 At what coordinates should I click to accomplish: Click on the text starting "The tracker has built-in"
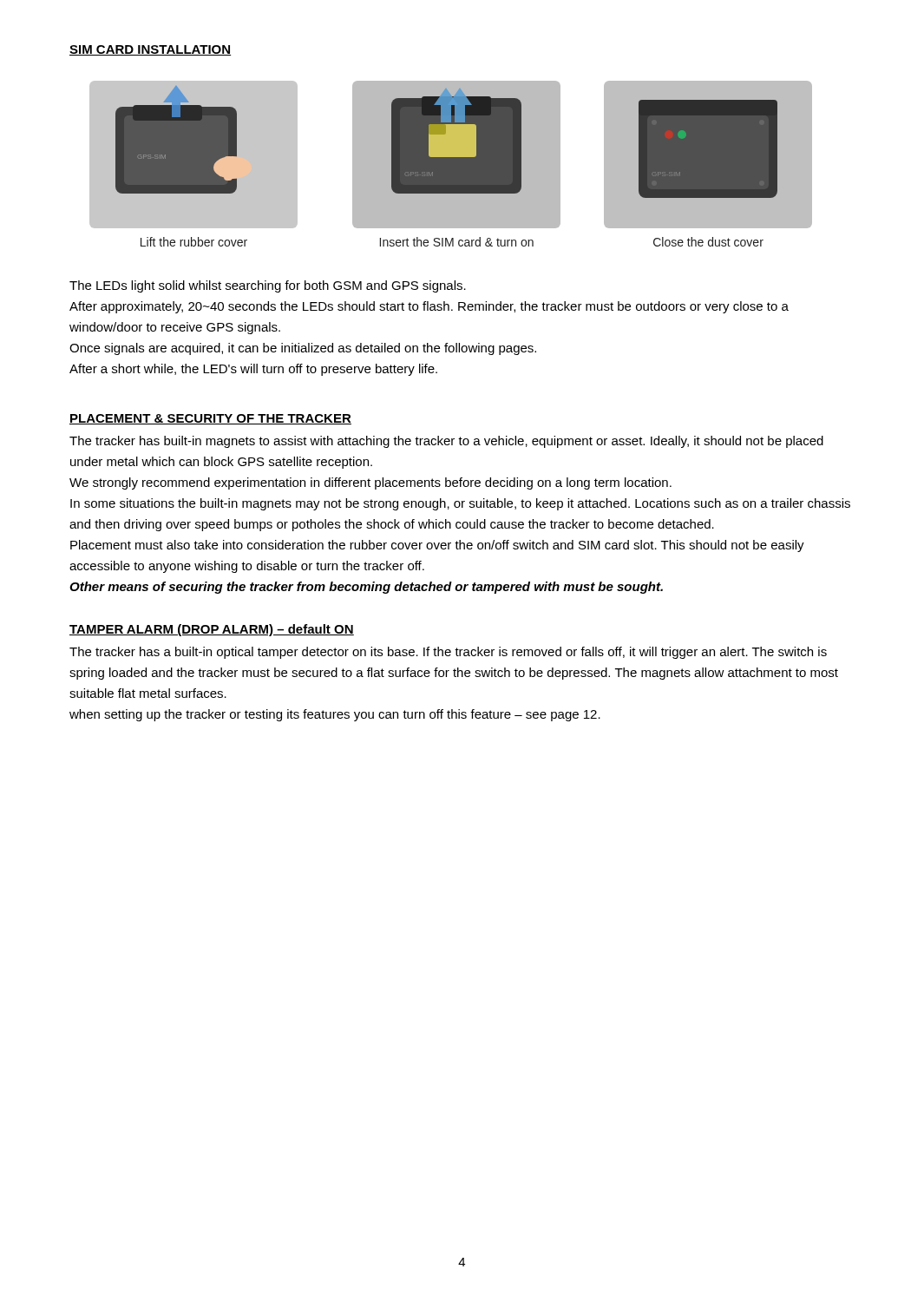(460, 513)
